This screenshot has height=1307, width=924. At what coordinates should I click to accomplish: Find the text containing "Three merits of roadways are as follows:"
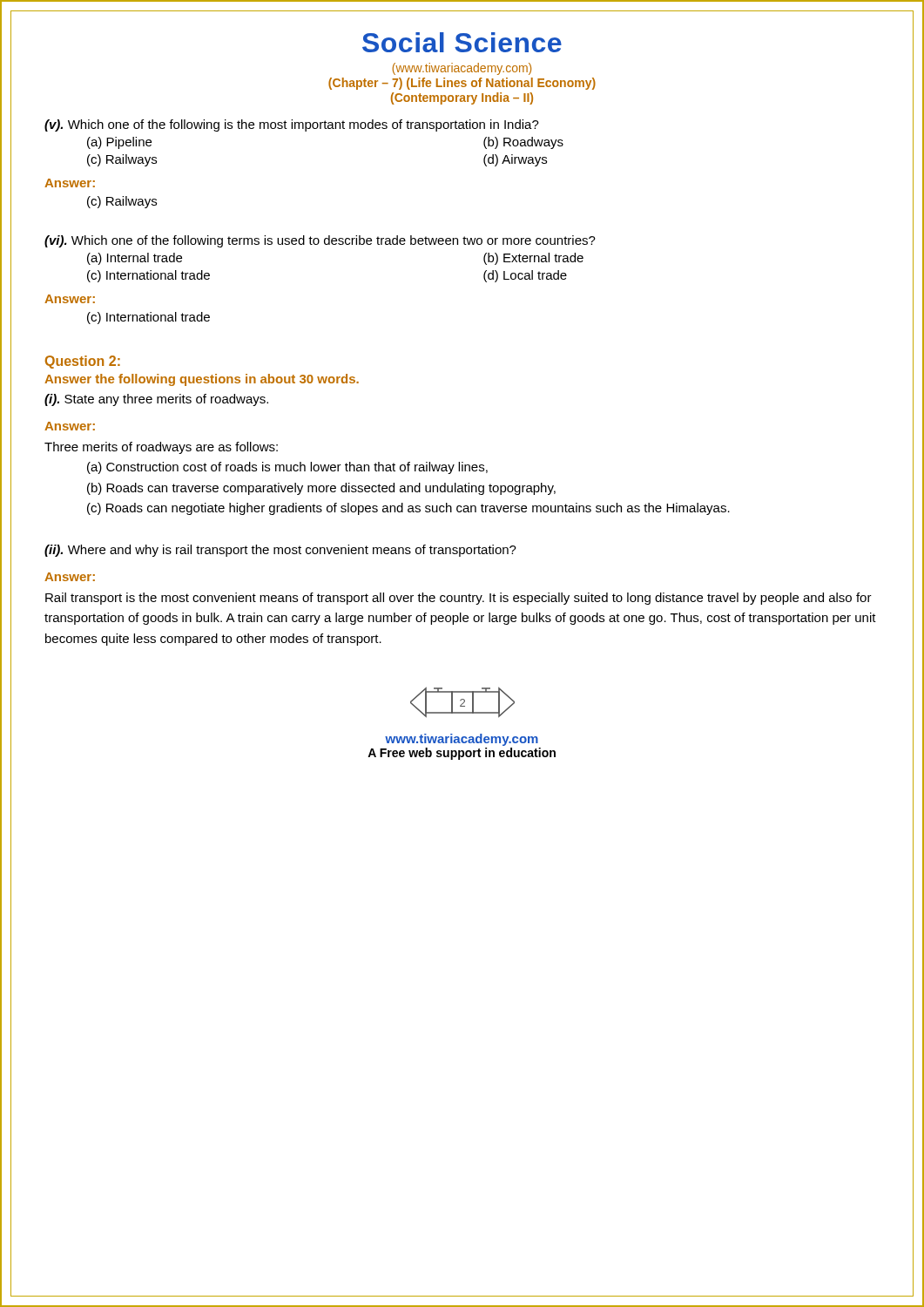162,447
